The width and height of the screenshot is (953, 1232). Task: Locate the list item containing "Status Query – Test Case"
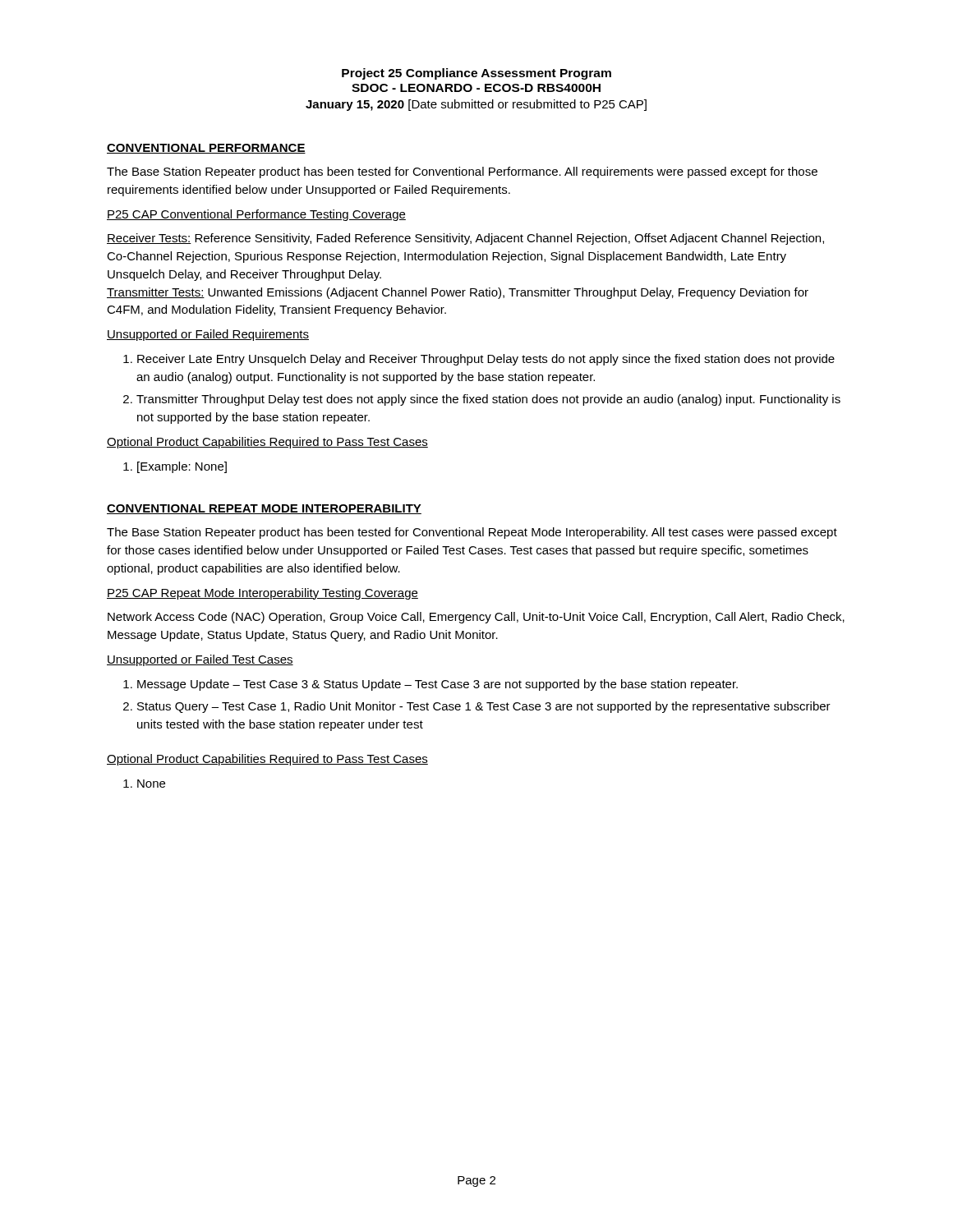pyautogui.click(x=483, y=715)
